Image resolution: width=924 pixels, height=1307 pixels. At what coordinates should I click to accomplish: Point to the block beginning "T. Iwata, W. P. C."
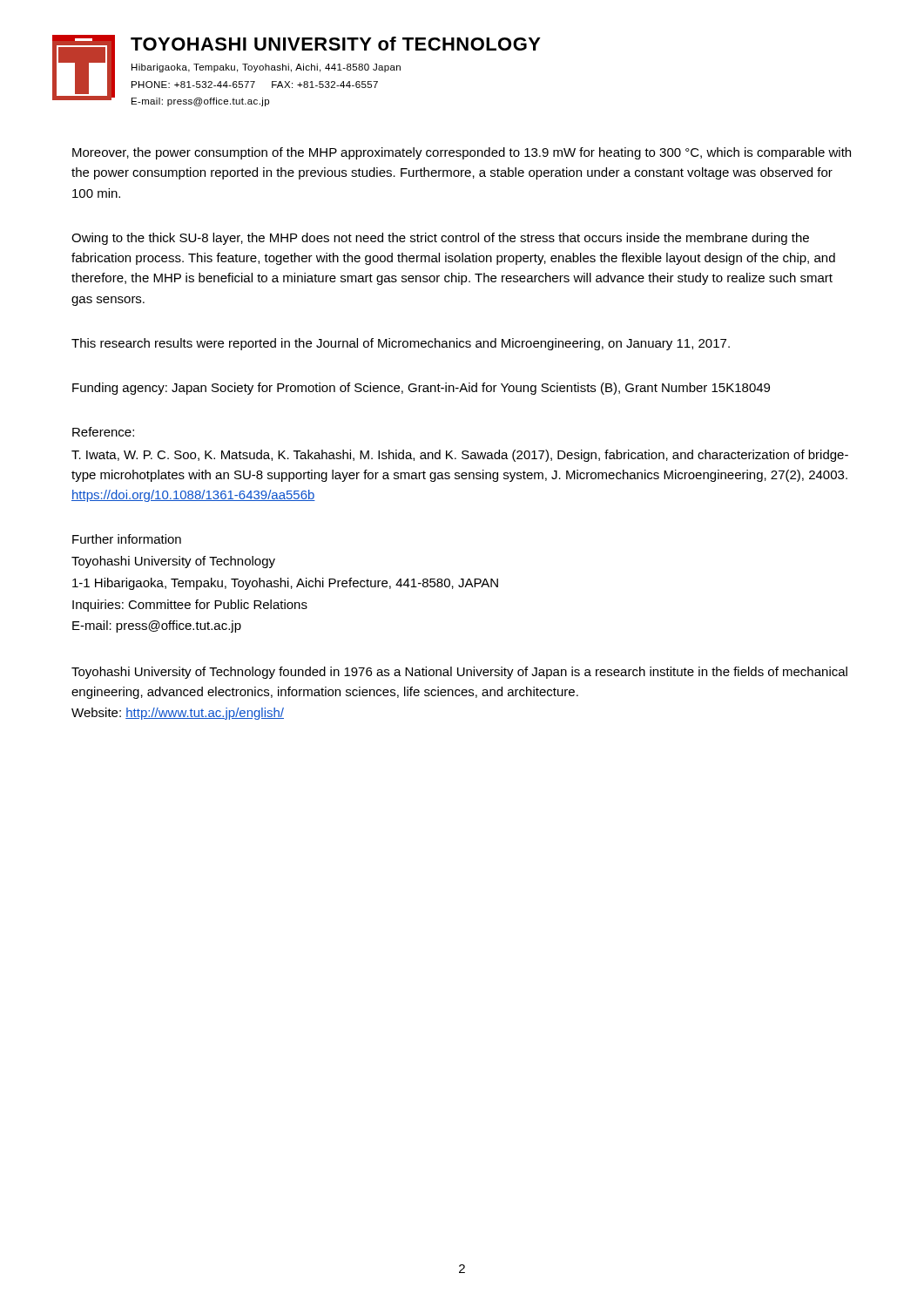460,474
